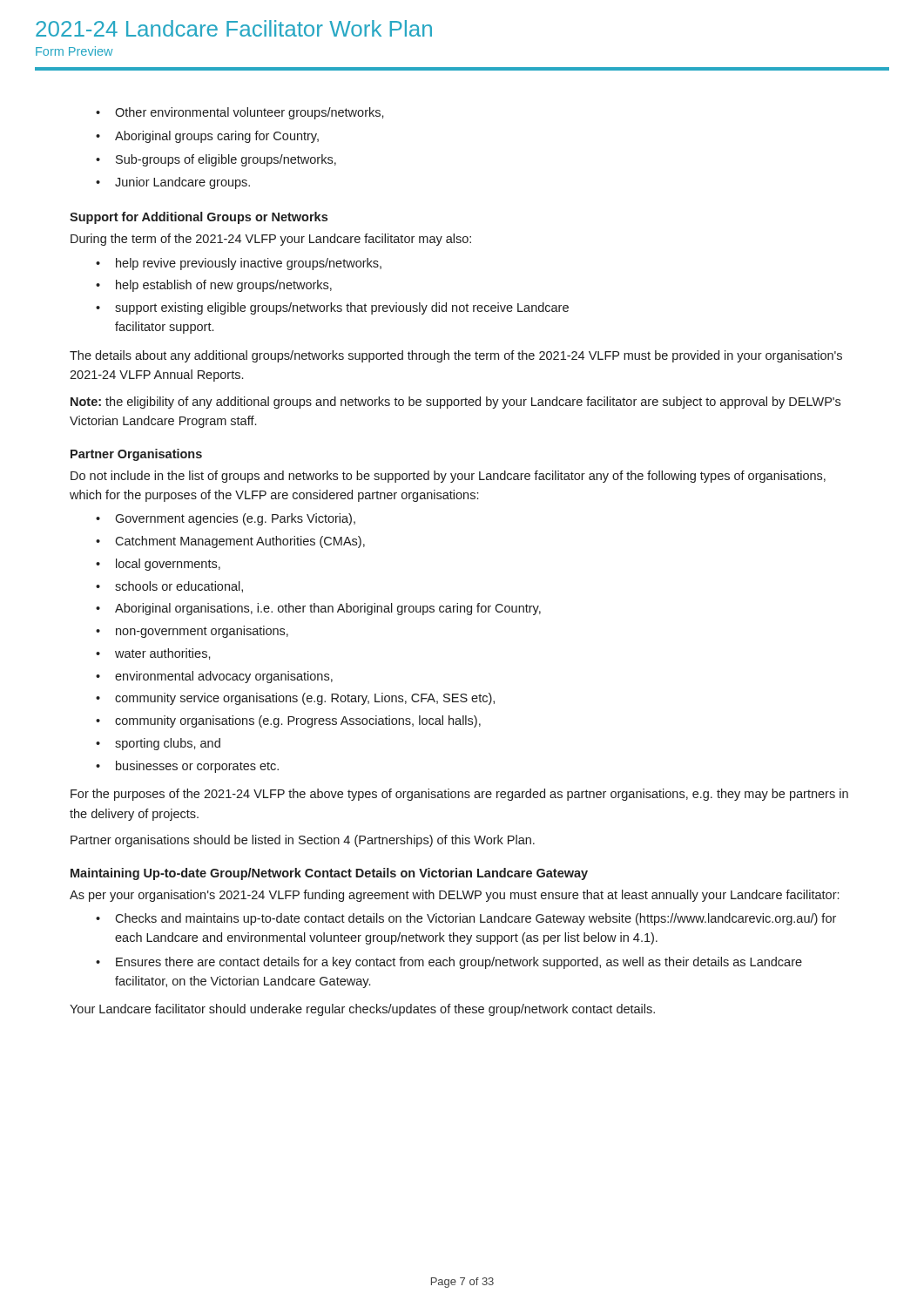Where does it say "• schools or educational,"?

170,587
